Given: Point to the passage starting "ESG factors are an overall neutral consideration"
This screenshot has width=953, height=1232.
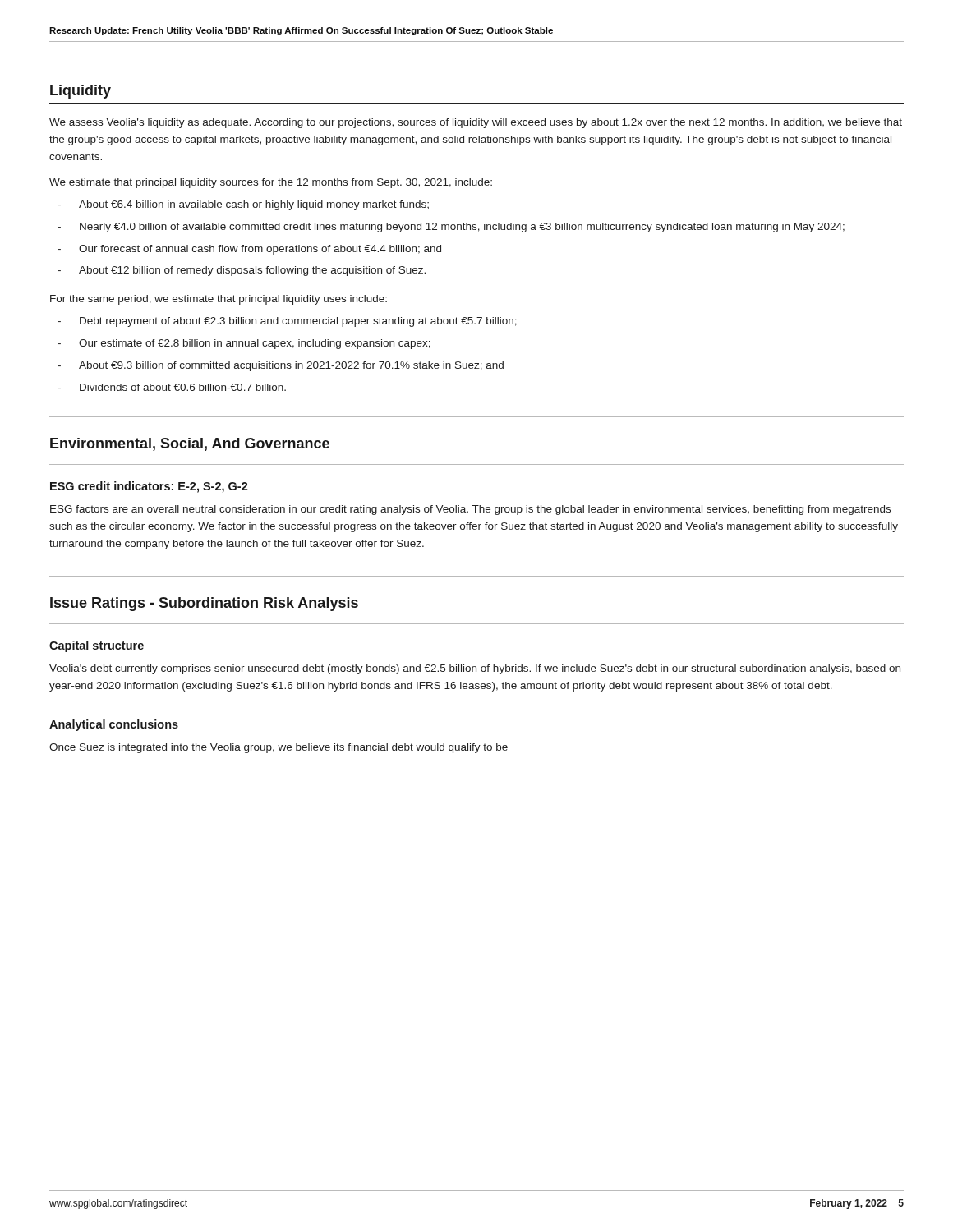Looking at the screenshot, I should [474, 526].
